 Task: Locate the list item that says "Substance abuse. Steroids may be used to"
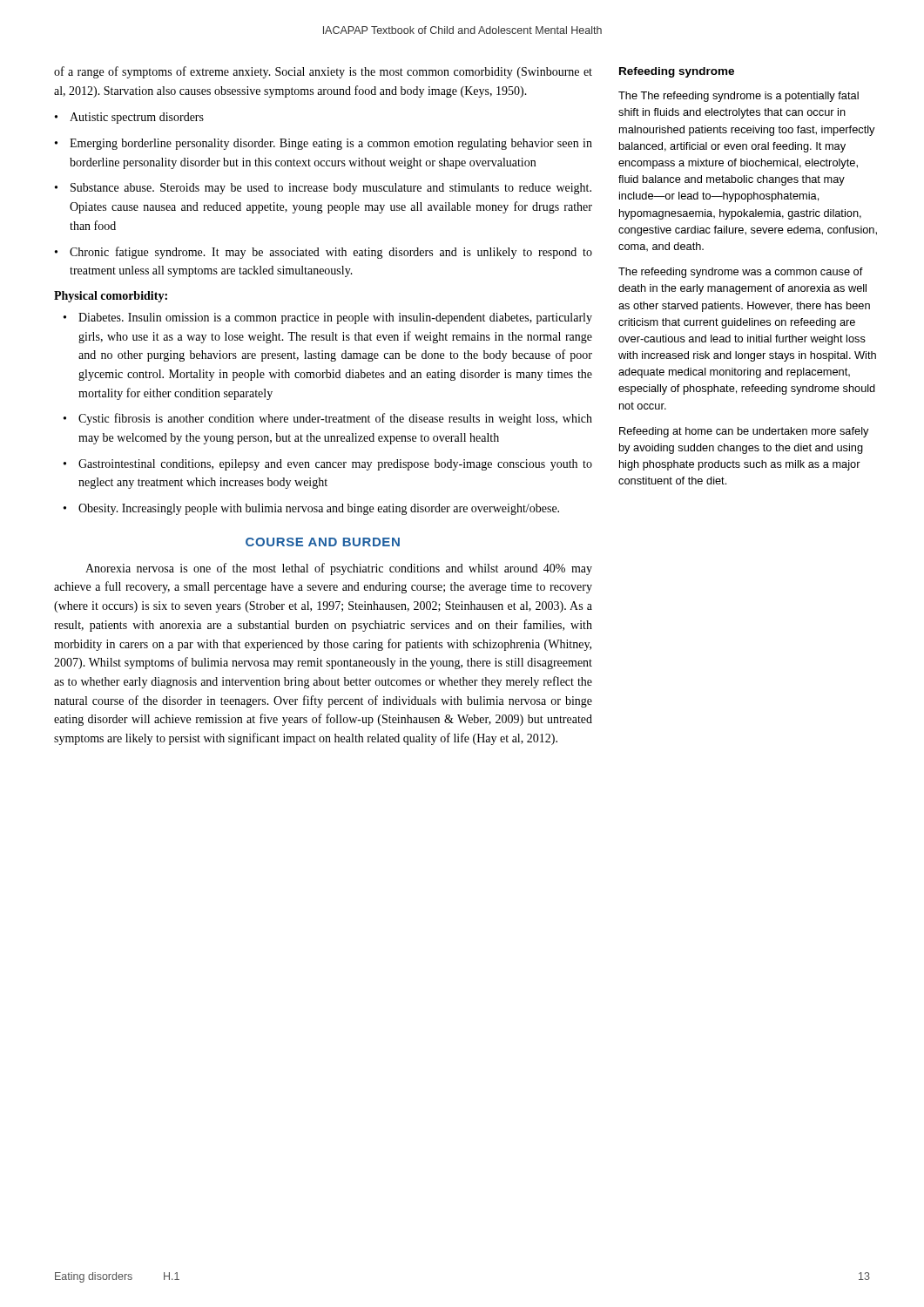[x=331, y=207]
